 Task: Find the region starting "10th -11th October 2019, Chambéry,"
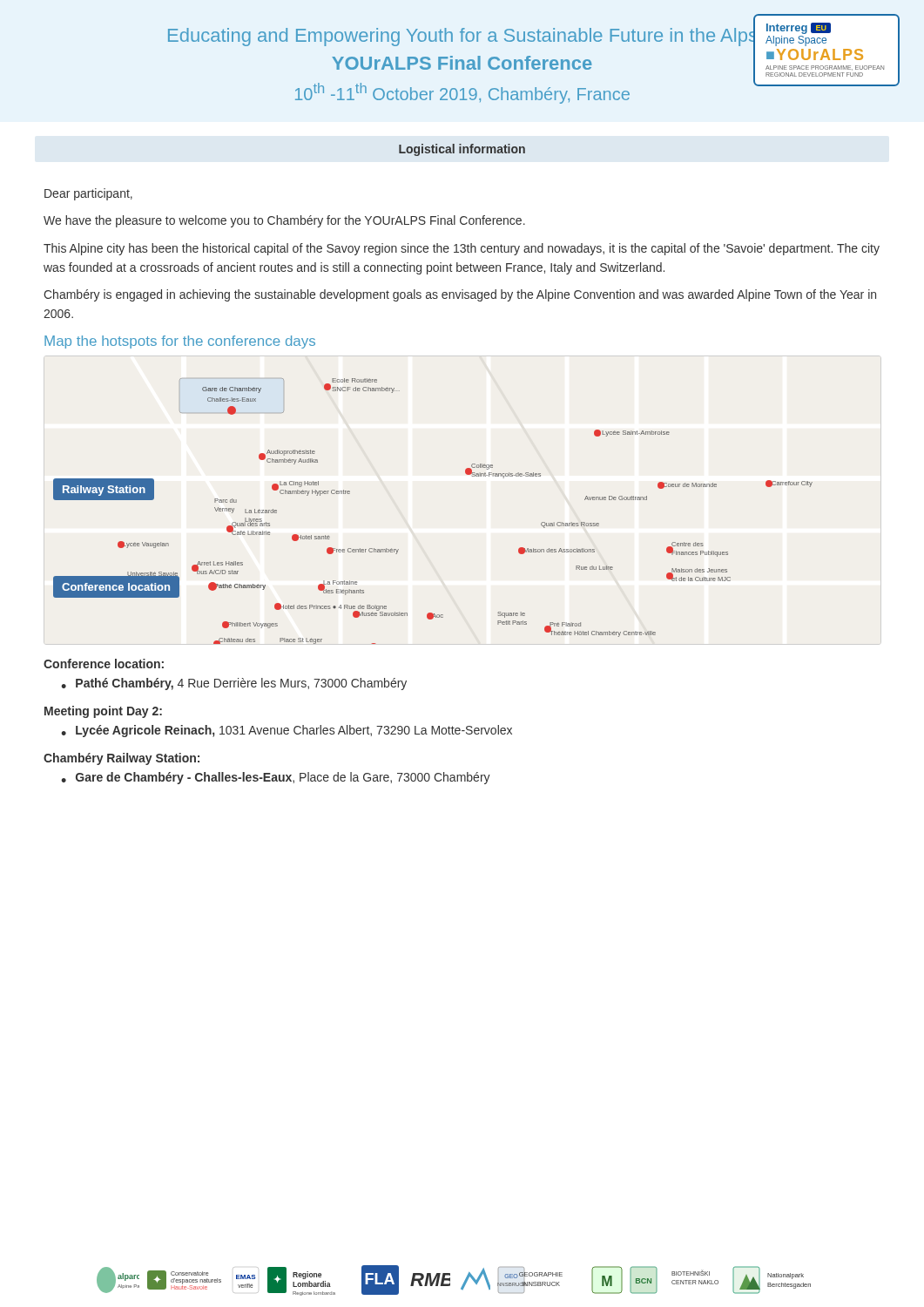click(462, 92)
